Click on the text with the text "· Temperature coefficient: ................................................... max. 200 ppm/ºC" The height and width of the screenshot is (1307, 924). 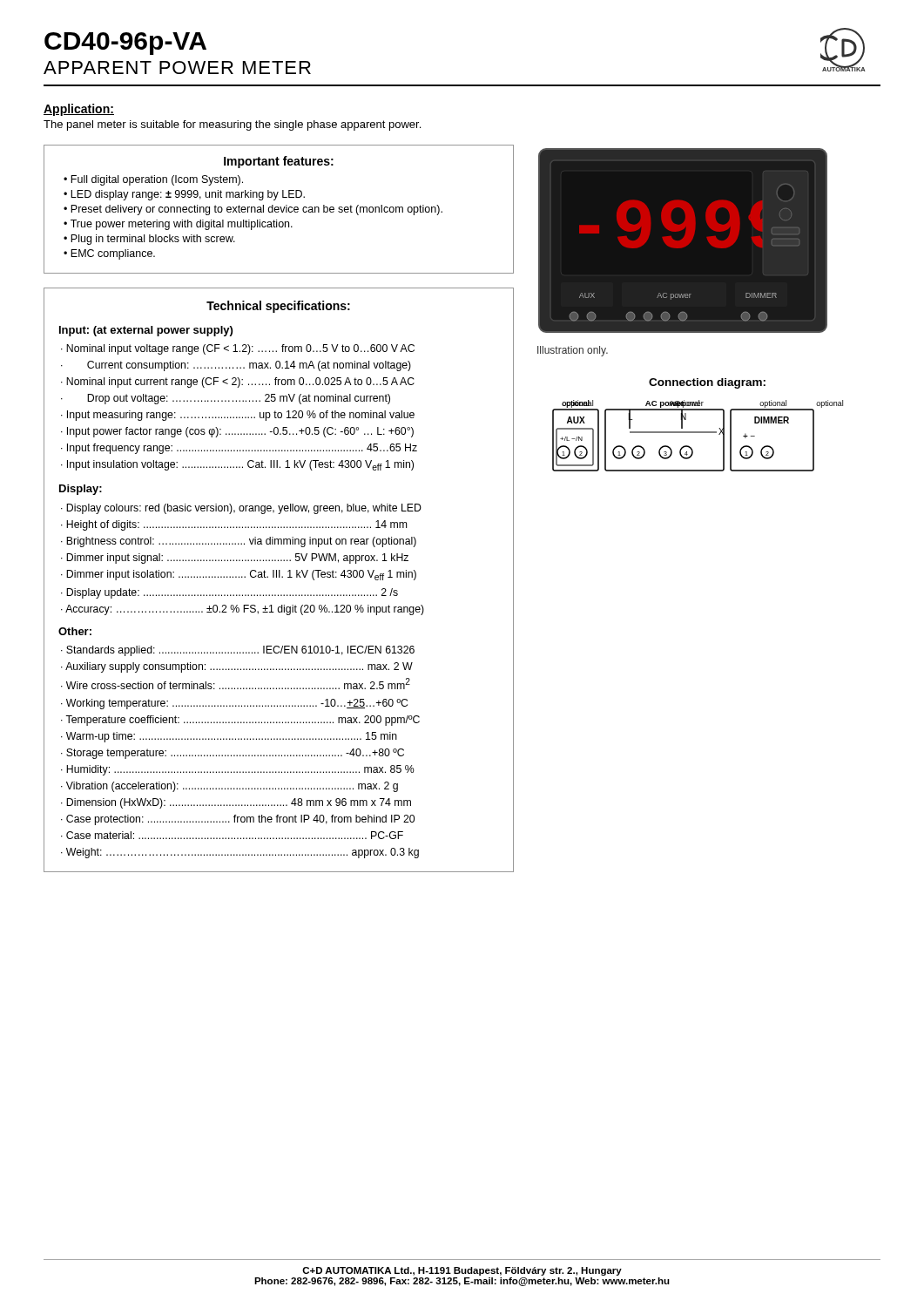240,719
